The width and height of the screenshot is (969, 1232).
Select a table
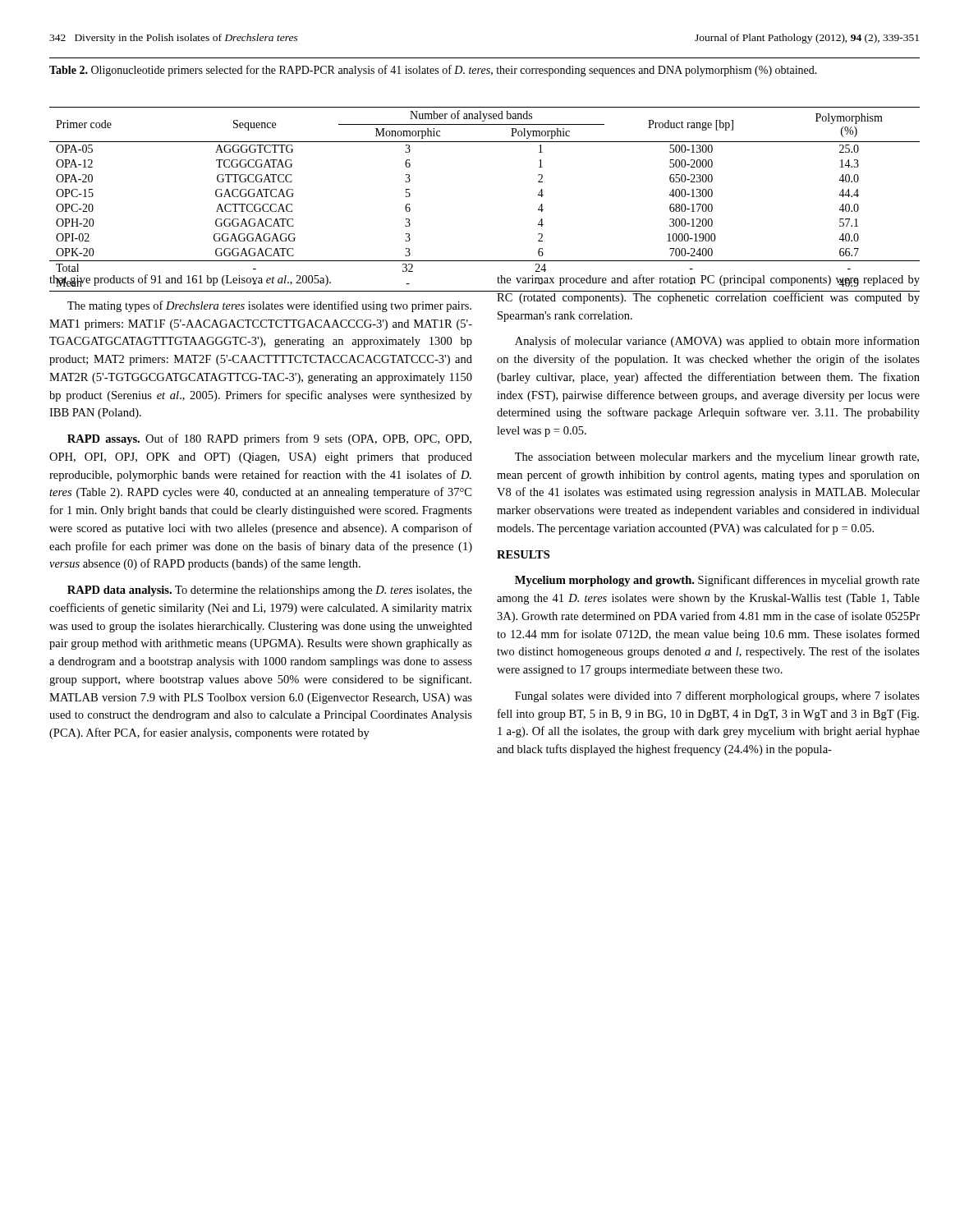click(484, 199)
